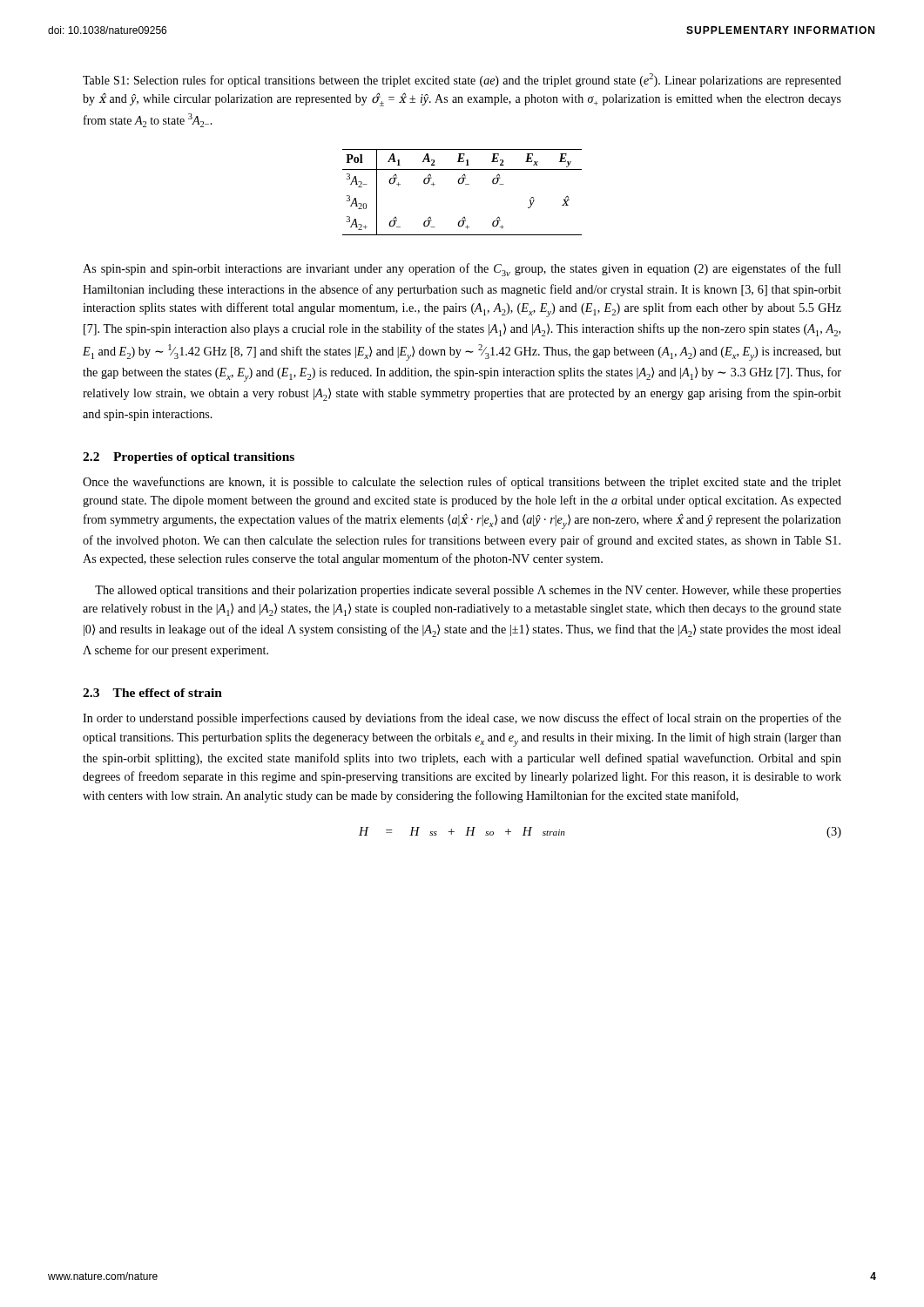Image resolution: width=924 pixels, height=1307 pixels.
Task: Locate the region starting "Once the wavefunctions are known, it is"
Action: pyautogui.click(x=462, y=520)
